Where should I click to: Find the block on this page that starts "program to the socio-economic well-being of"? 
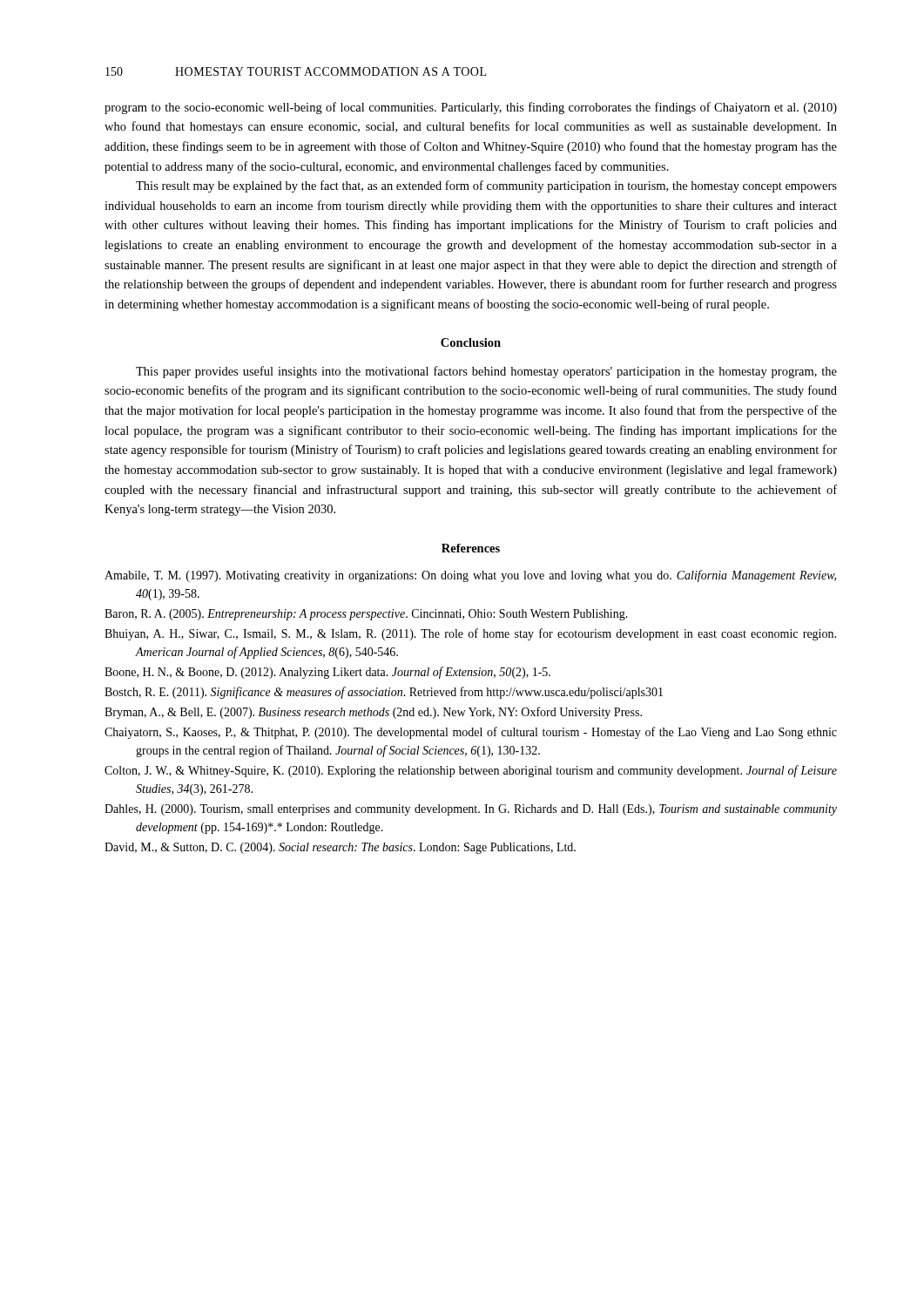471,137
